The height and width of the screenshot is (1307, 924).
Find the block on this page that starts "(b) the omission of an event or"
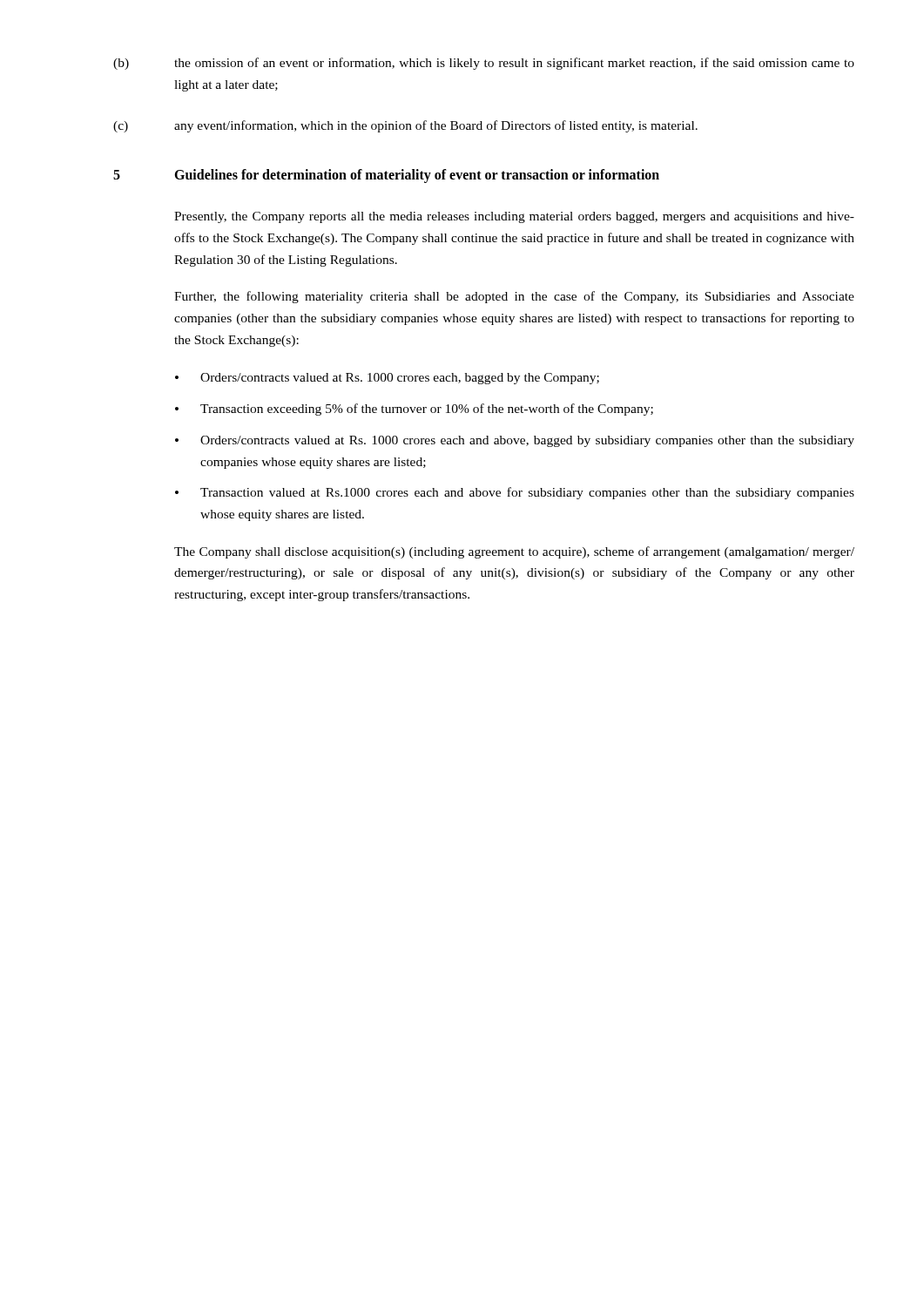click(x=484, y=74)
